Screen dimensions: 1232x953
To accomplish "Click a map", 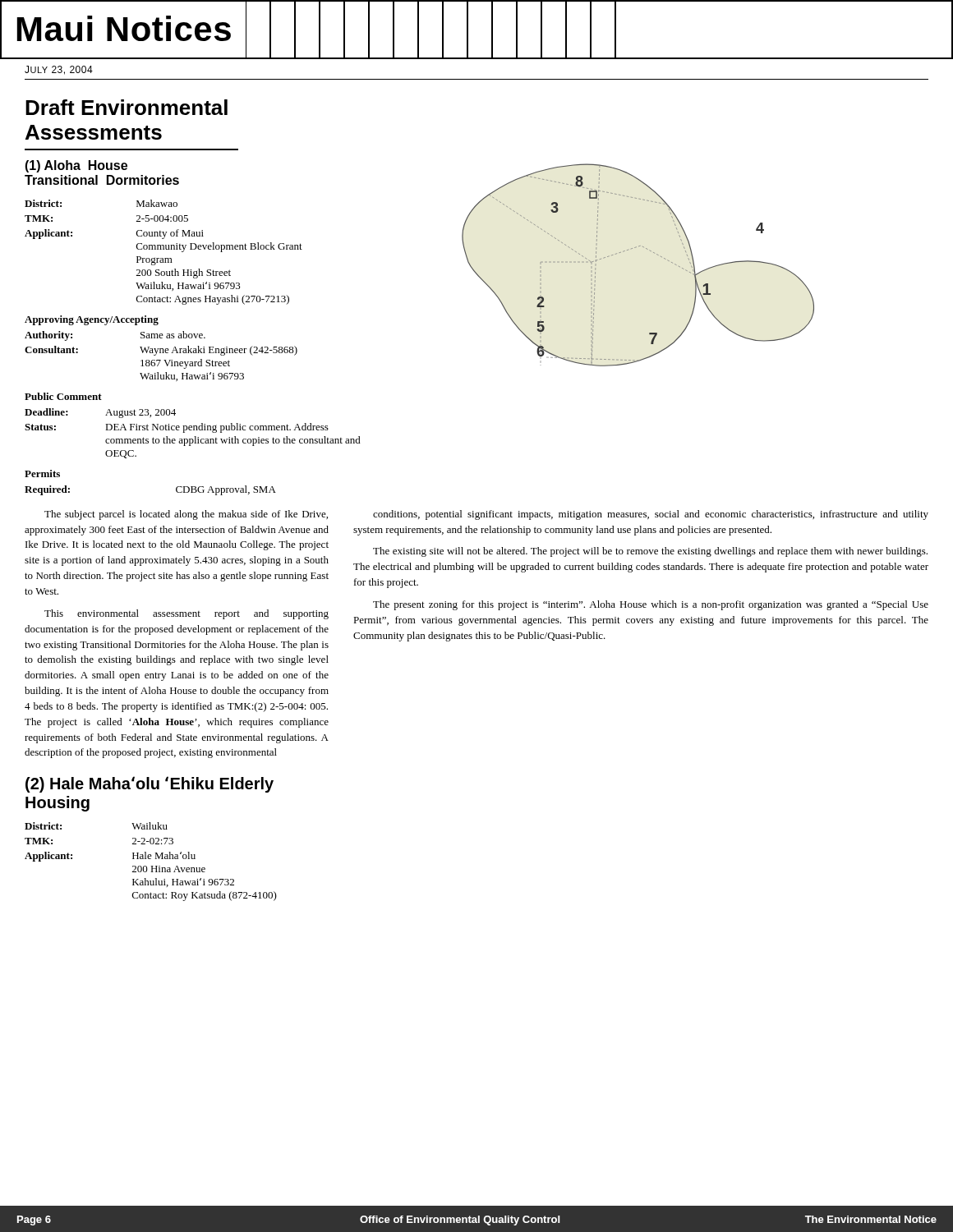I will click(x=620, y=258).
